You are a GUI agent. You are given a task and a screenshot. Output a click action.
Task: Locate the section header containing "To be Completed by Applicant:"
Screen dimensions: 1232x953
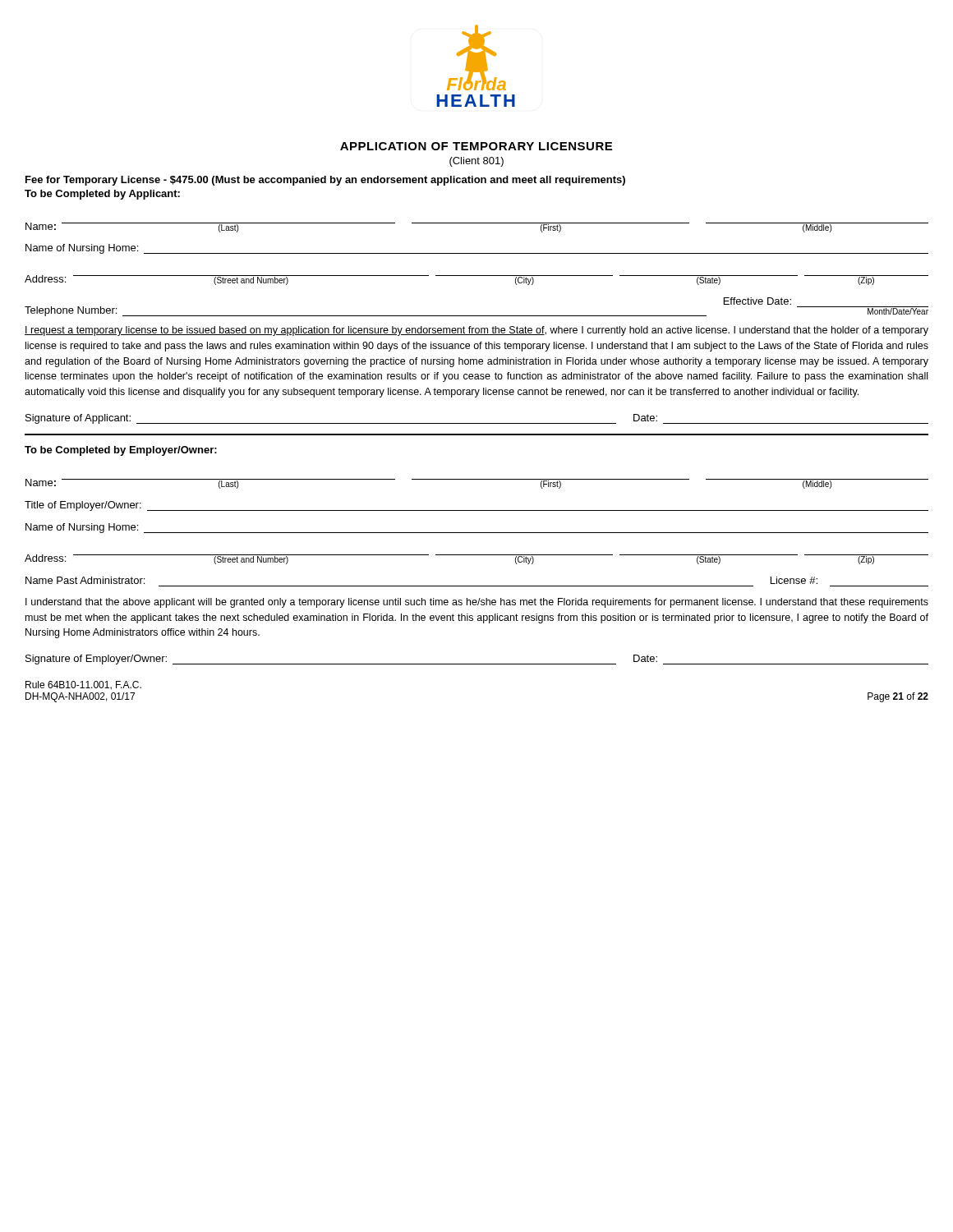[103, 193]
